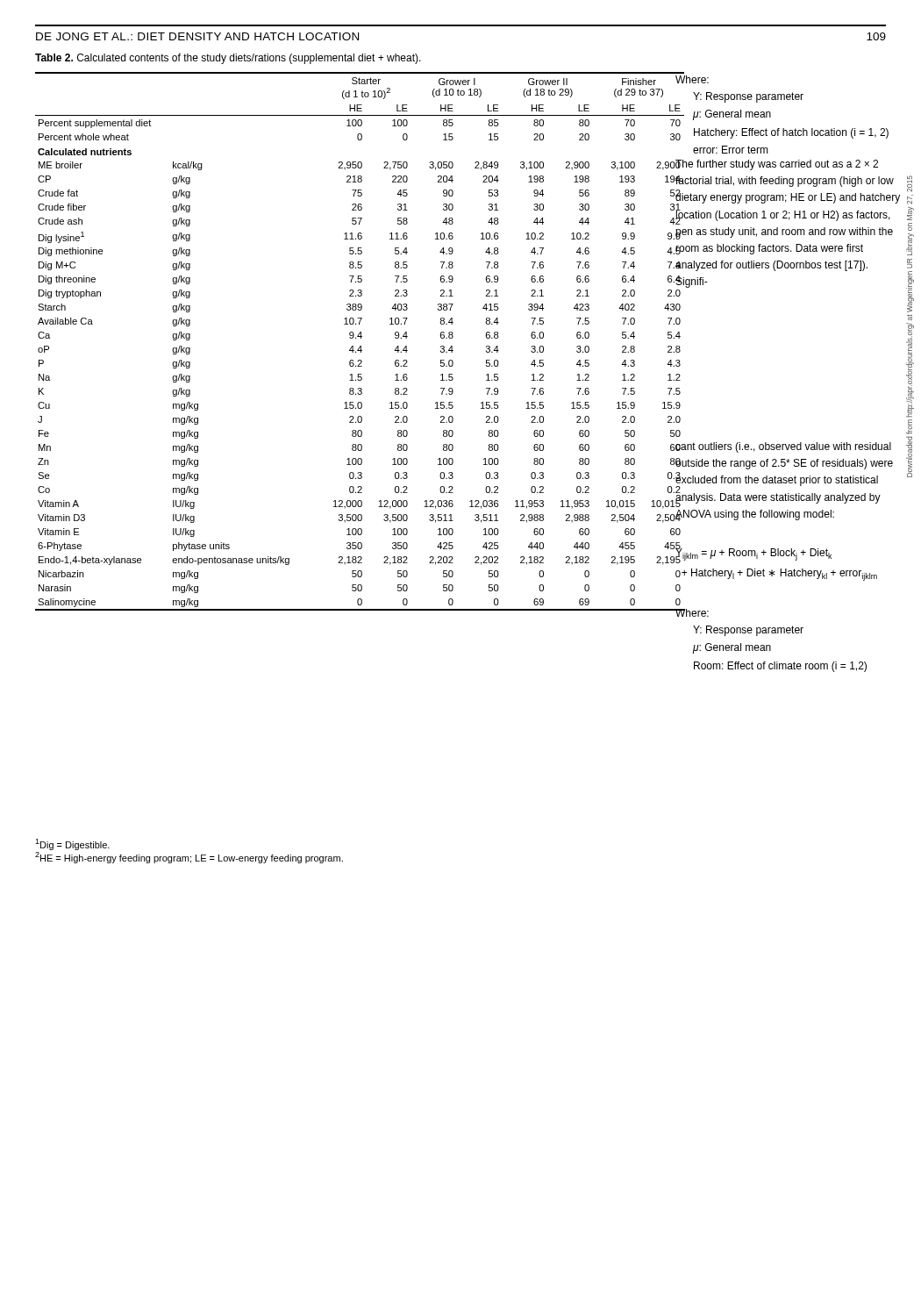Click on the text block with the text "The further study was carried out"

(x=788, y=223)
